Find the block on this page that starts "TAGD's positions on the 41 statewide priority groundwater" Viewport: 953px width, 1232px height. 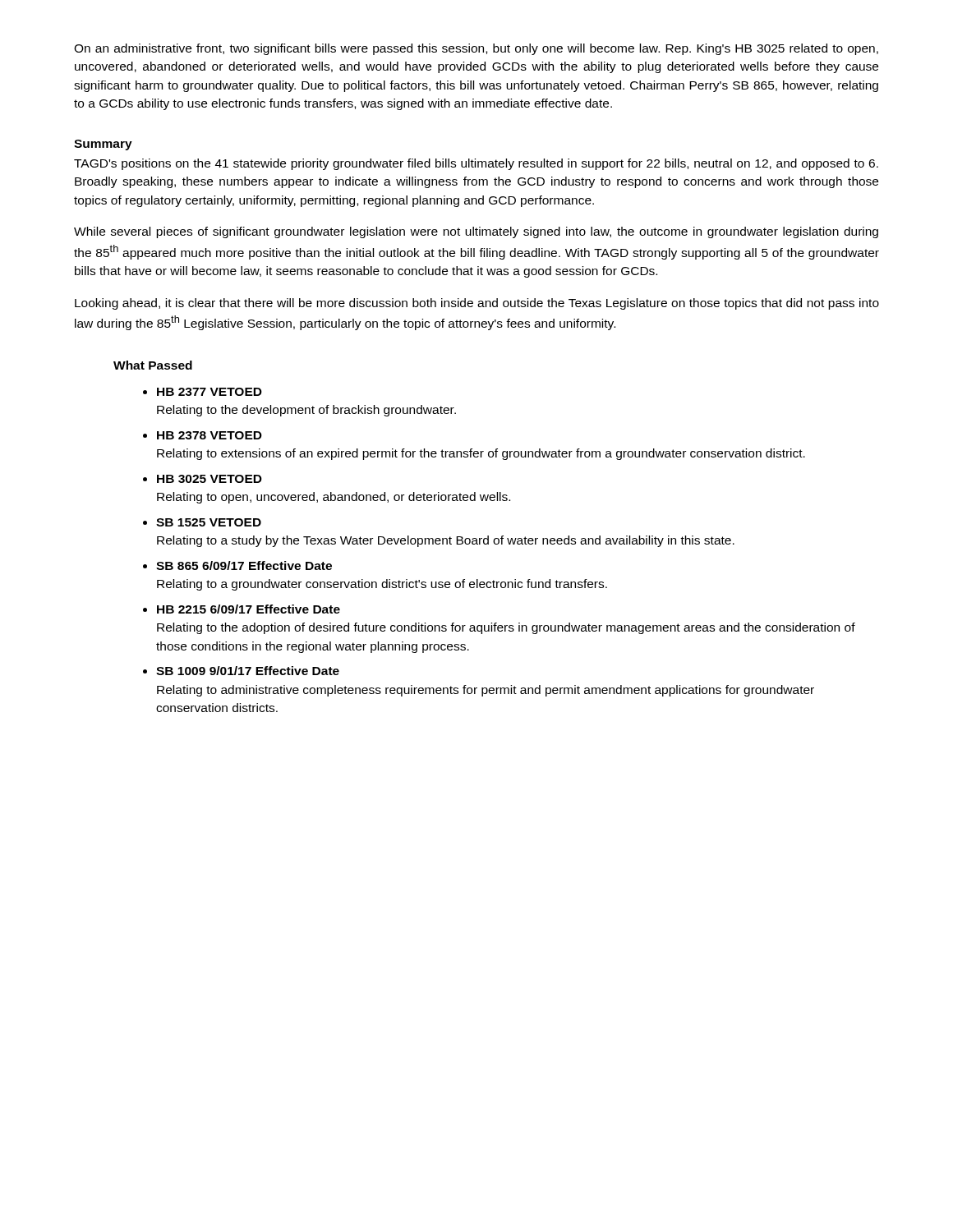476,181
